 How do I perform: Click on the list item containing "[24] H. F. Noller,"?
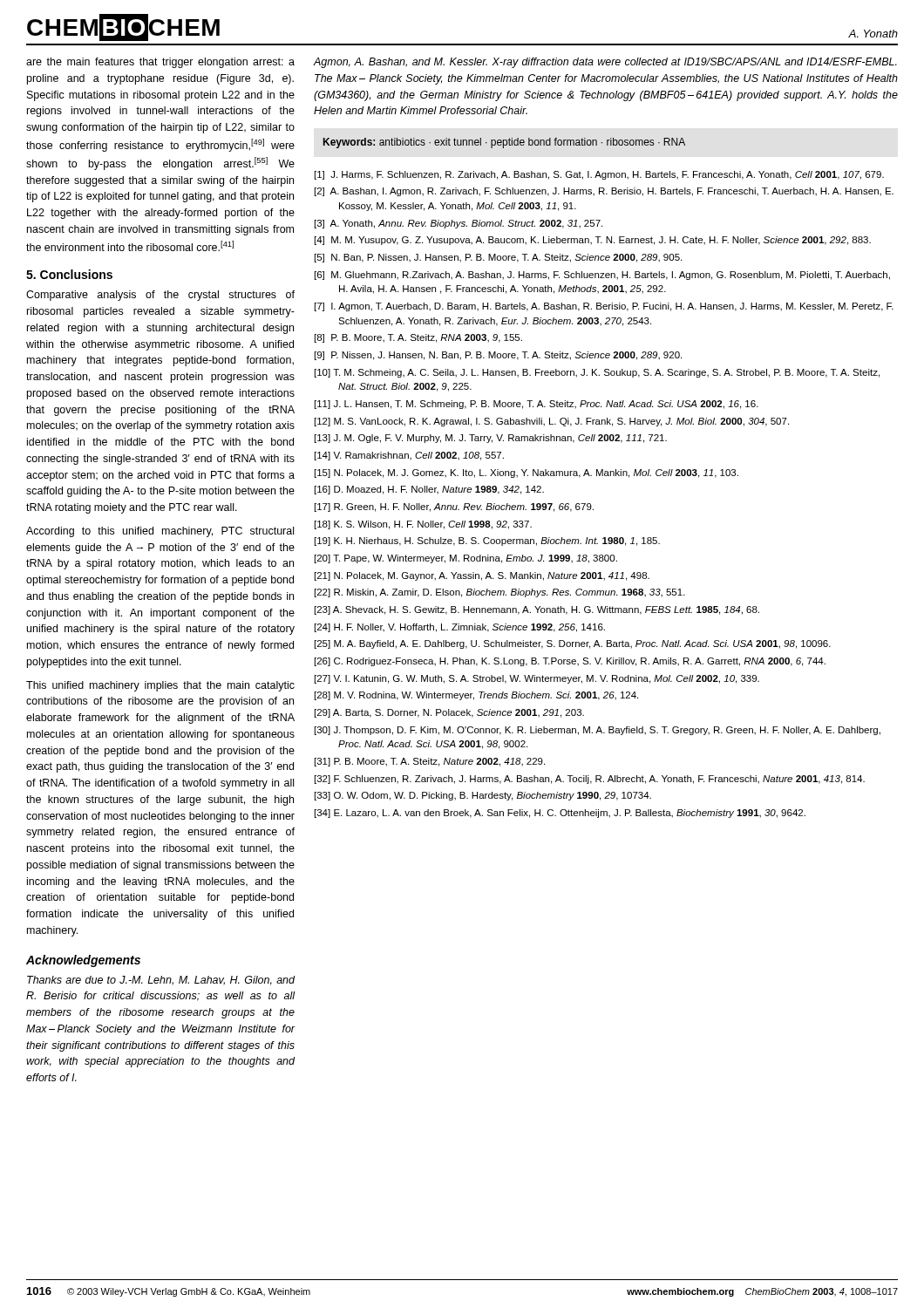pos(460,627)
